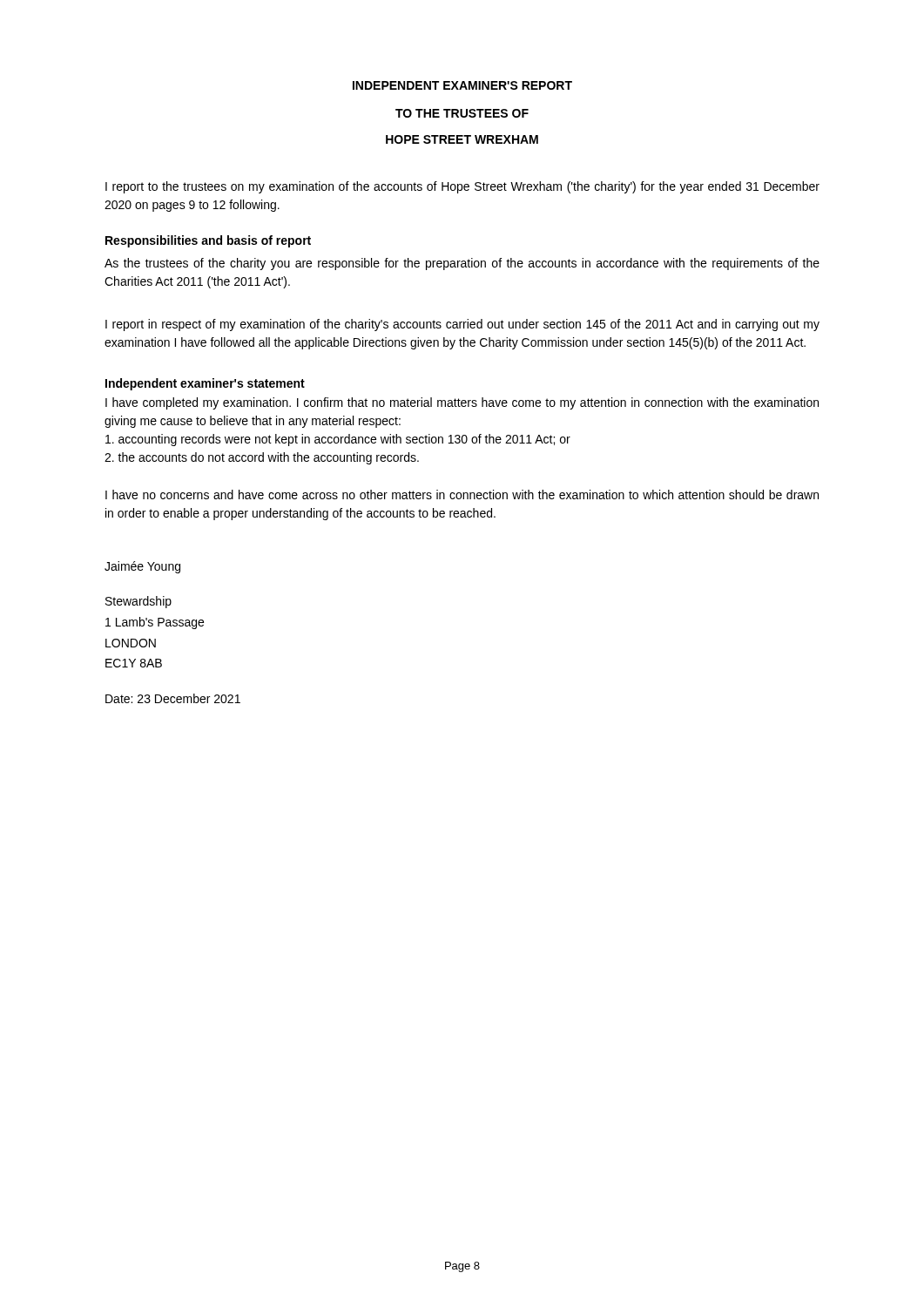
Task: Locate the title that reads "HOPE STREET WREXHAM"
Action: [462, 139]
